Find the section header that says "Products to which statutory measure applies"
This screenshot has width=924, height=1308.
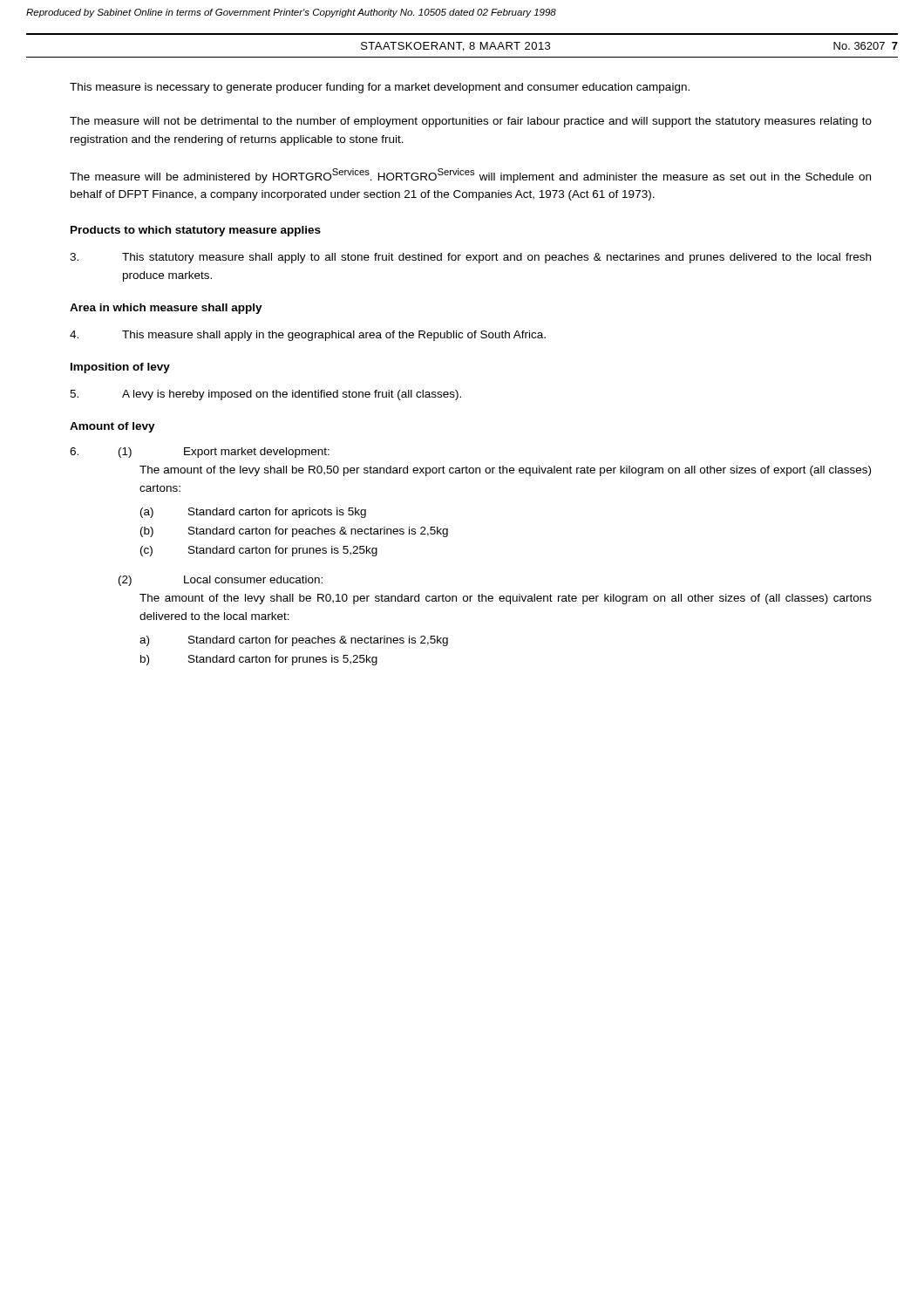tap(195, 230)
